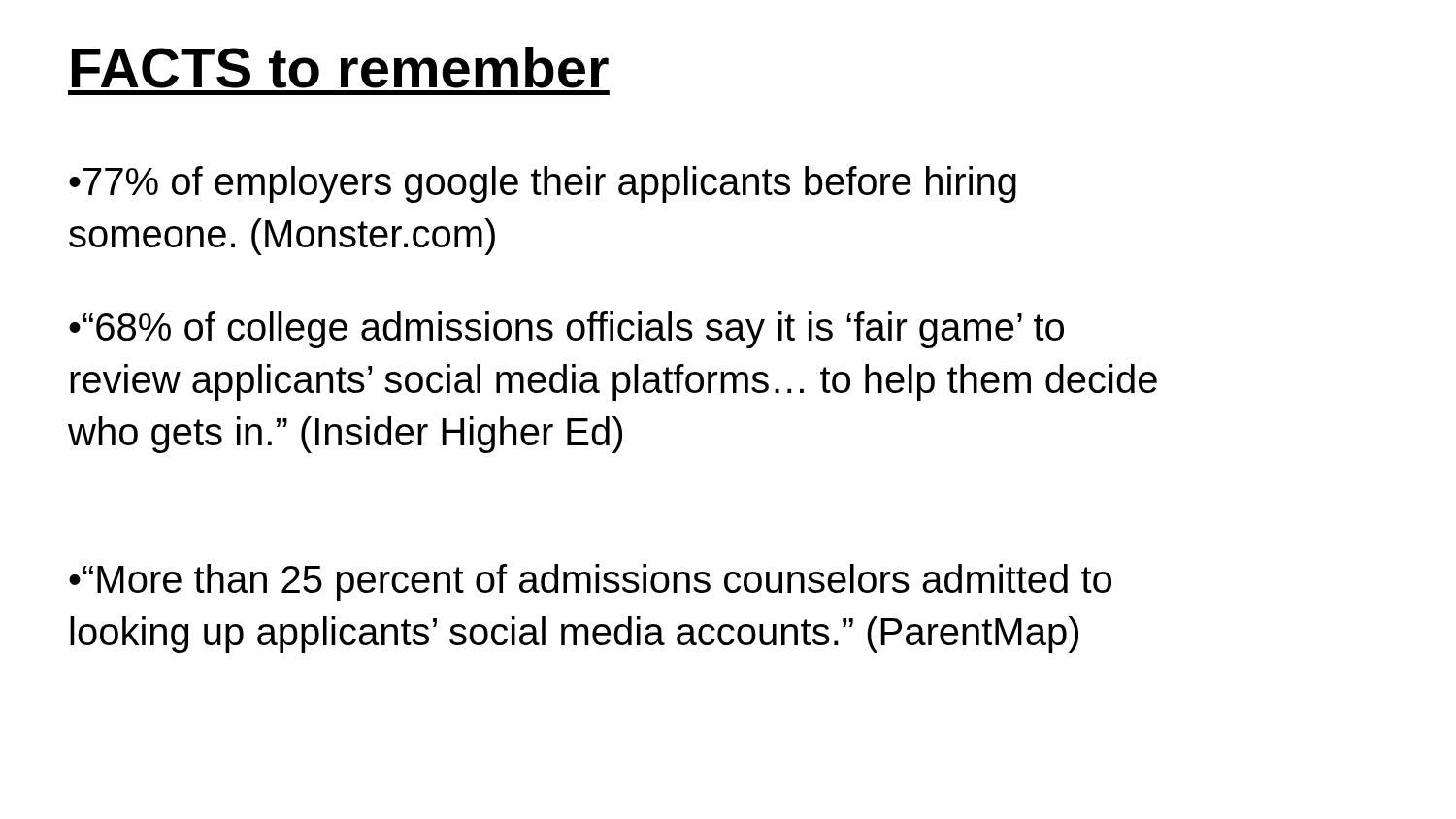Image resolution: width=1456 pixels, height=819 pixels.
Task: Point to the text starting "•77% of employers google their"
Action: pyautogui.click(x=543, y=208)
